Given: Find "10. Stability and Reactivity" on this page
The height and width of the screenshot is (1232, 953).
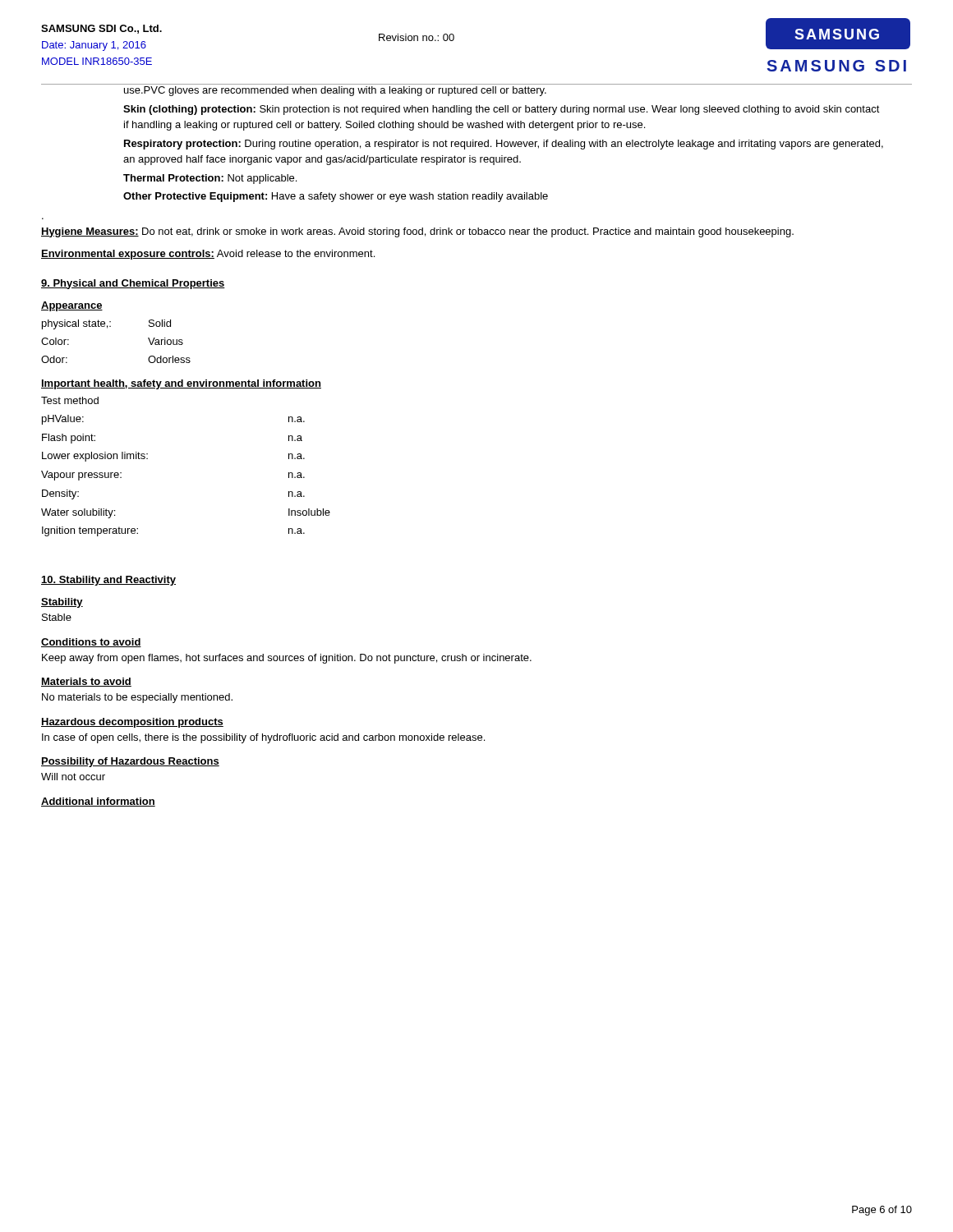Looking at the screenshot, I should pos(108,580).
